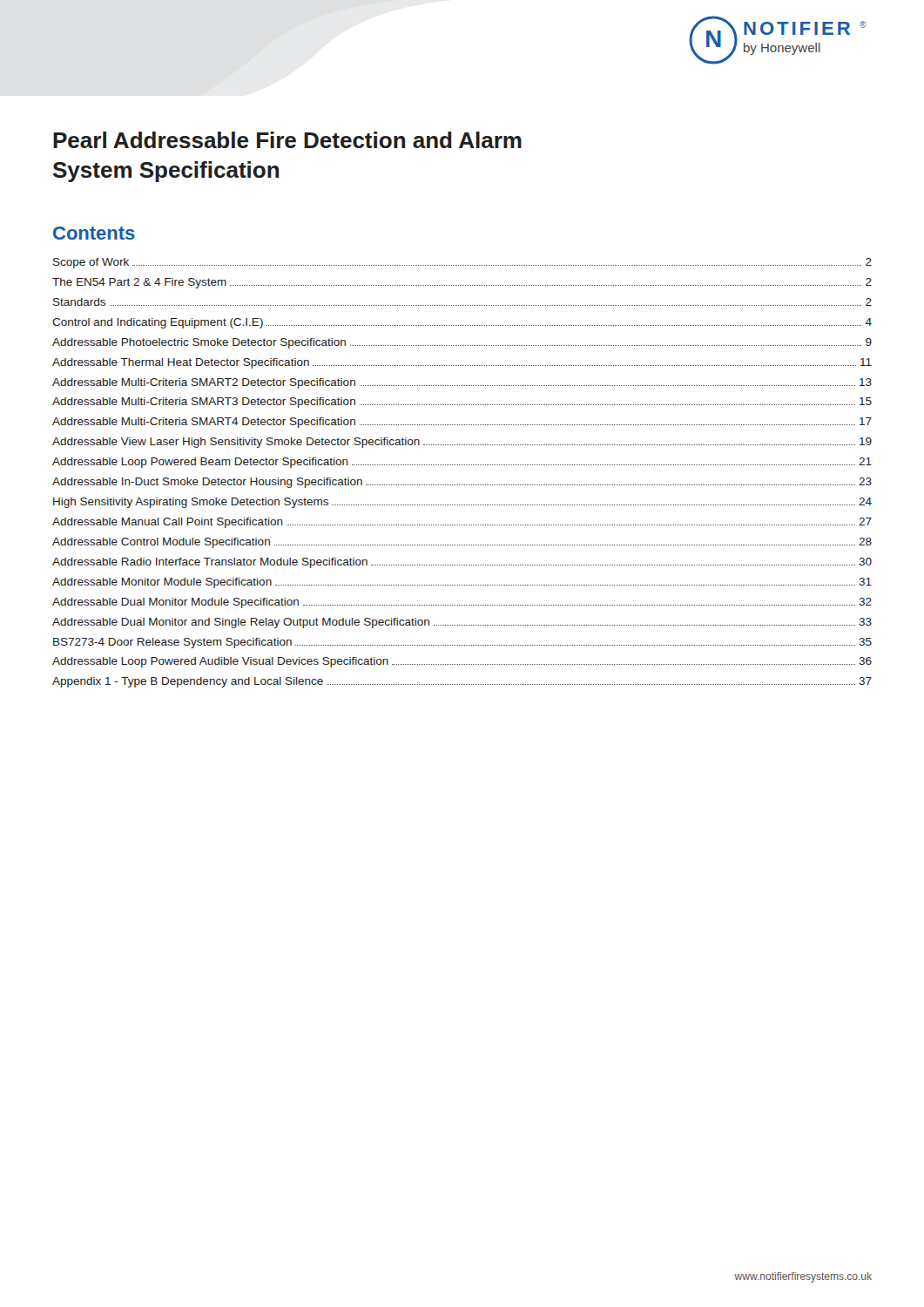The image size is (924, 1307).
Task: Locate the text "Addressable Multi-Criteria SMART4 Detector Specification17"
Action: (x=462, y=422)
